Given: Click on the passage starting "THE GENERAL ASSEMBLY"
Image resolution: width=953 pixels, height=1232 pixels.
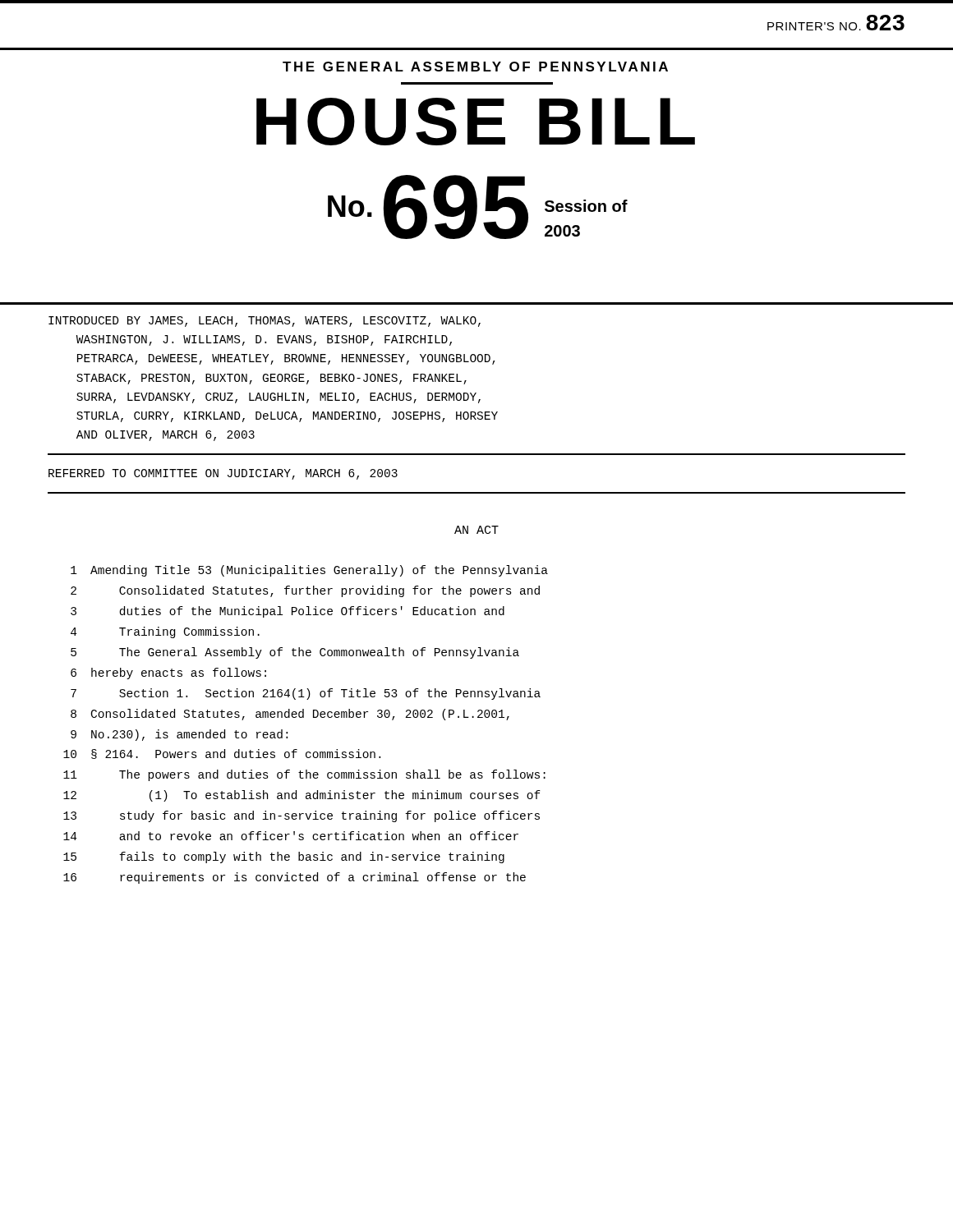Looking at the screenshot, I should (476, 156).
